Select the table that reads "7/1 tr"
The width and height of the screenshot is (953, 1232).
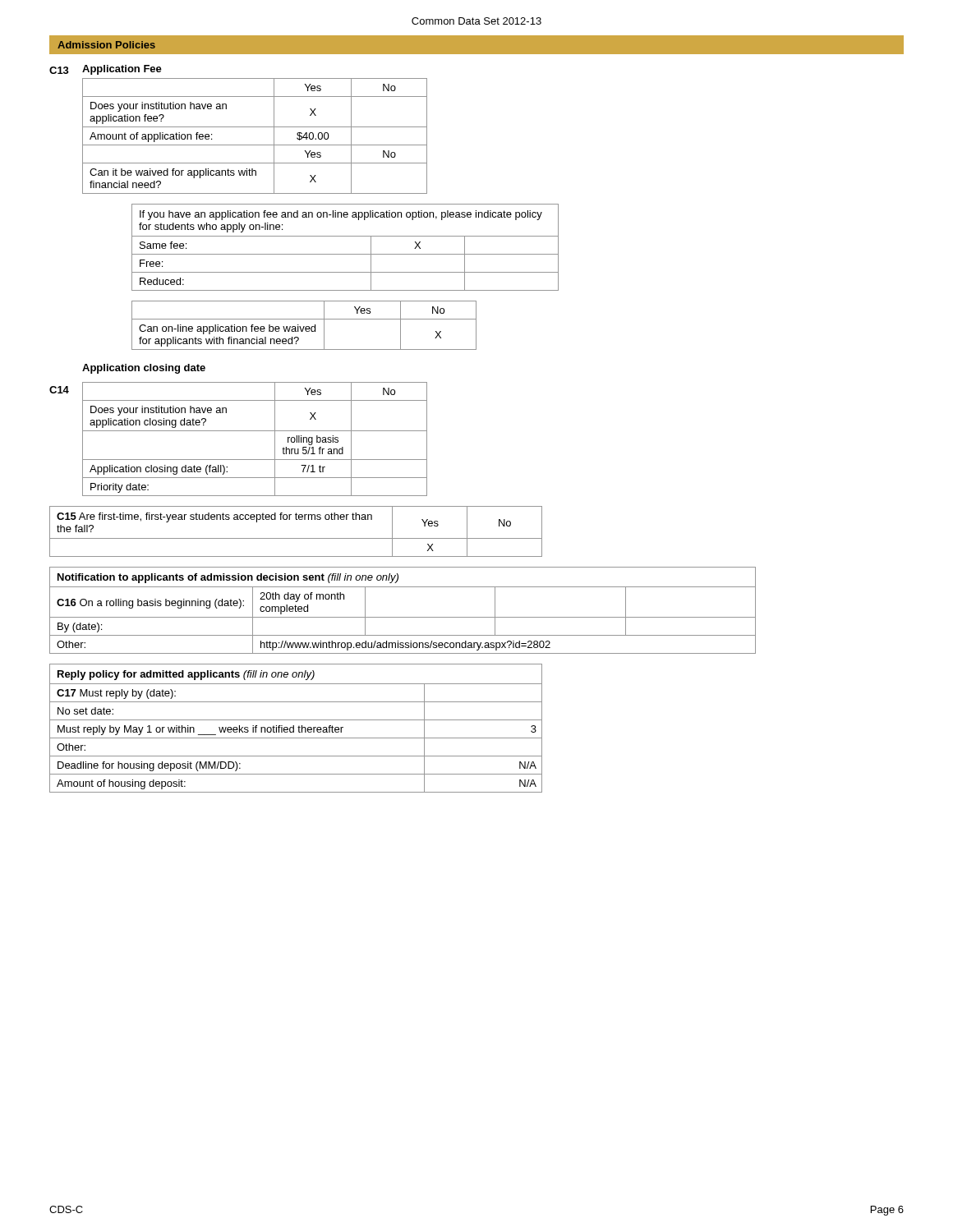point(493,439)
